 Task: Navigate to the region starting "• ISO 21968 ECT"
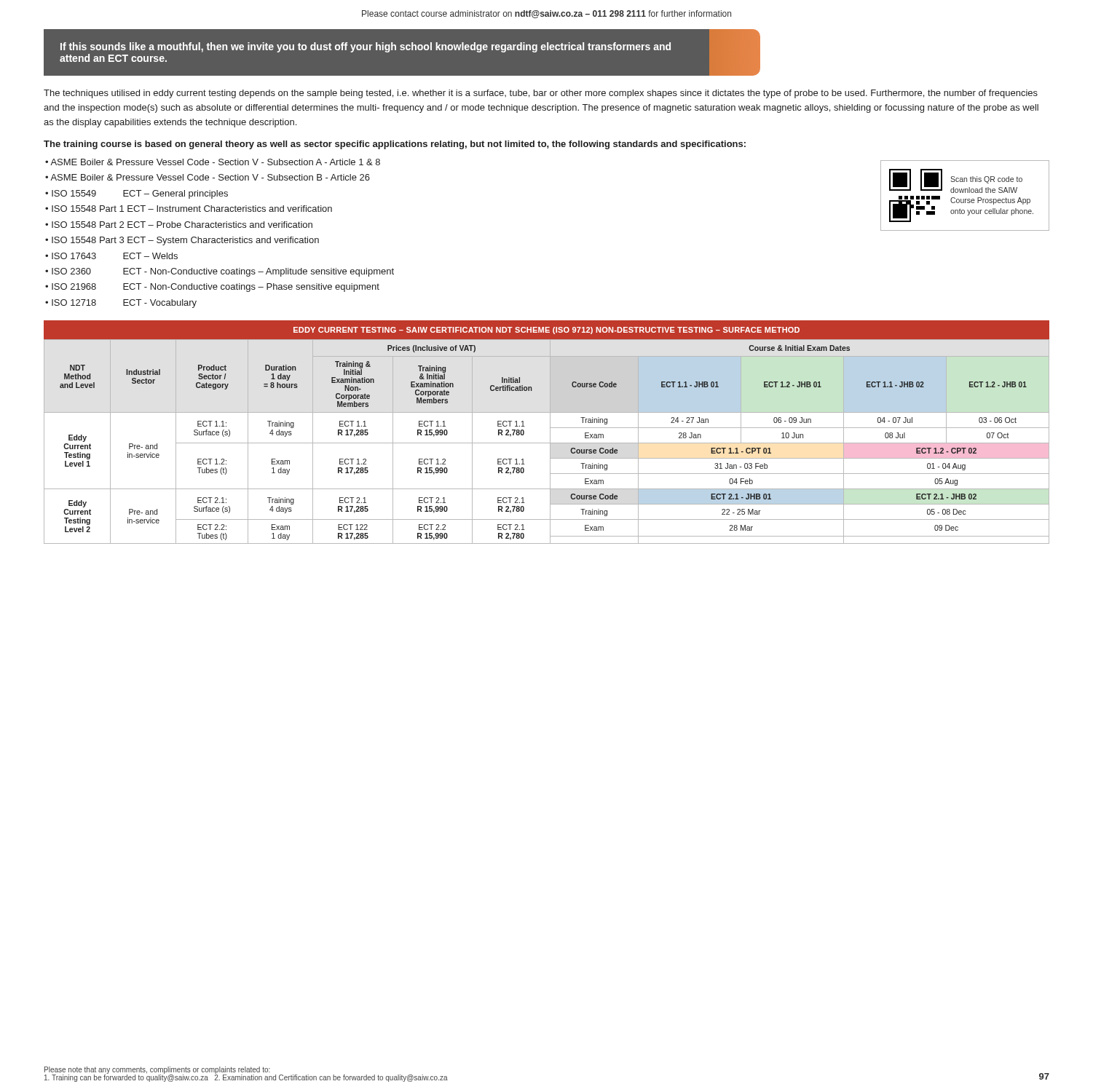[212, 287]
